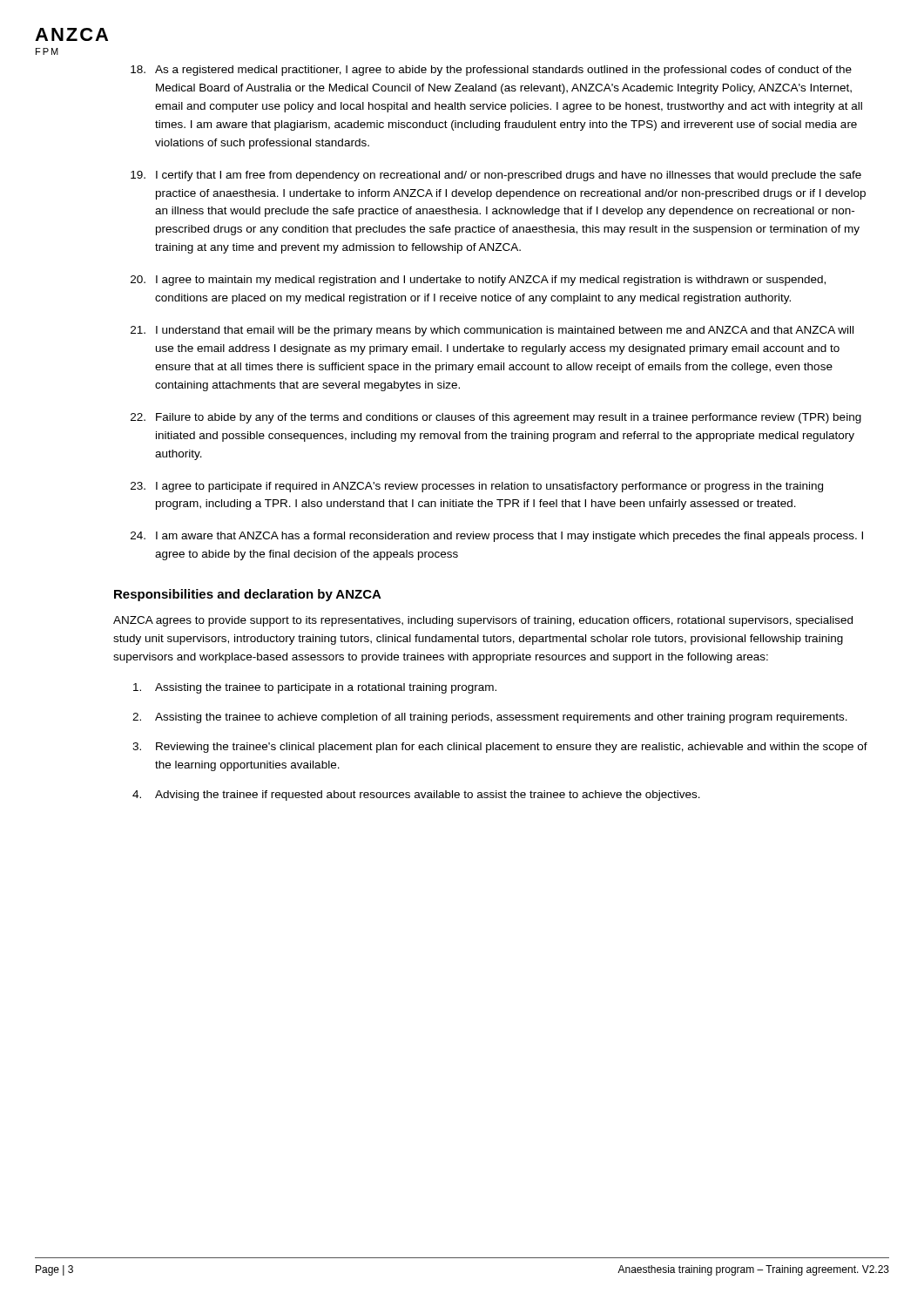The image size is (924, 1307).
Task: Click on the text block starting "4. Advising the"
Action: 502,795
